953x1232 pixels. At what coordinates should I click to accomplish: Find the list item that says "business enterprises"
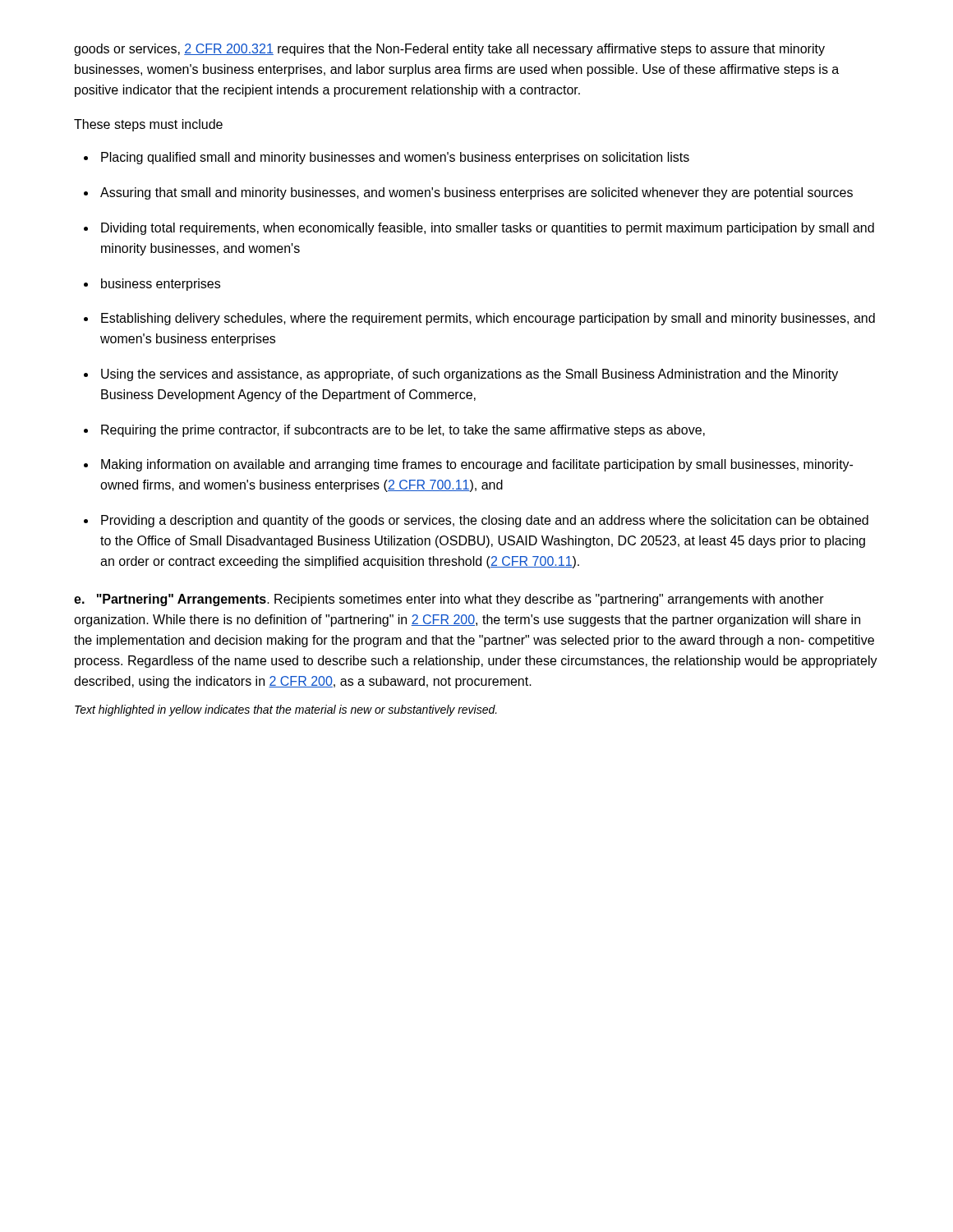click(x=161, y=285)
